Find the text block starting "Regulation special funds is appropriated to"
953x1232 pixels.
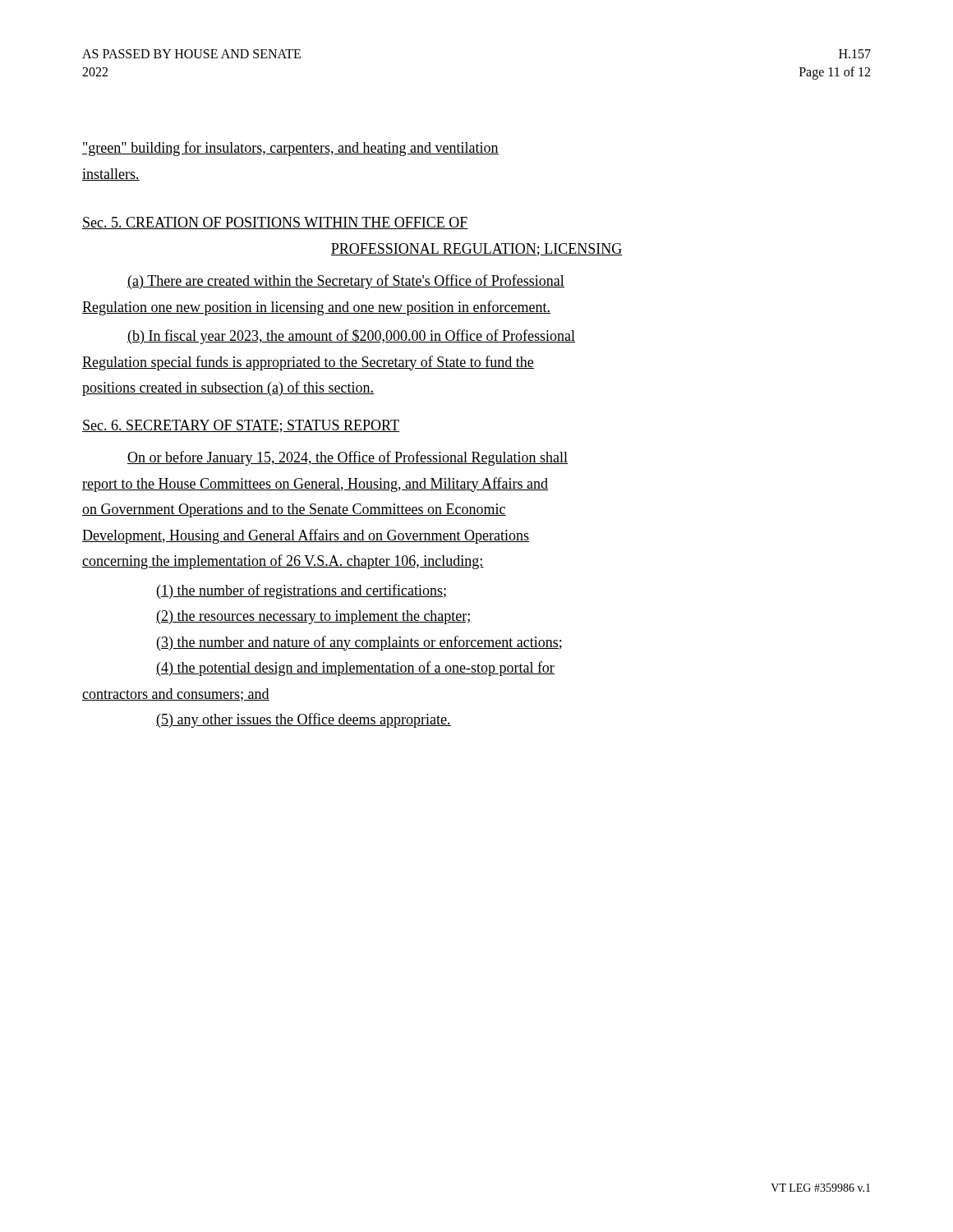[x=308, y=362]
